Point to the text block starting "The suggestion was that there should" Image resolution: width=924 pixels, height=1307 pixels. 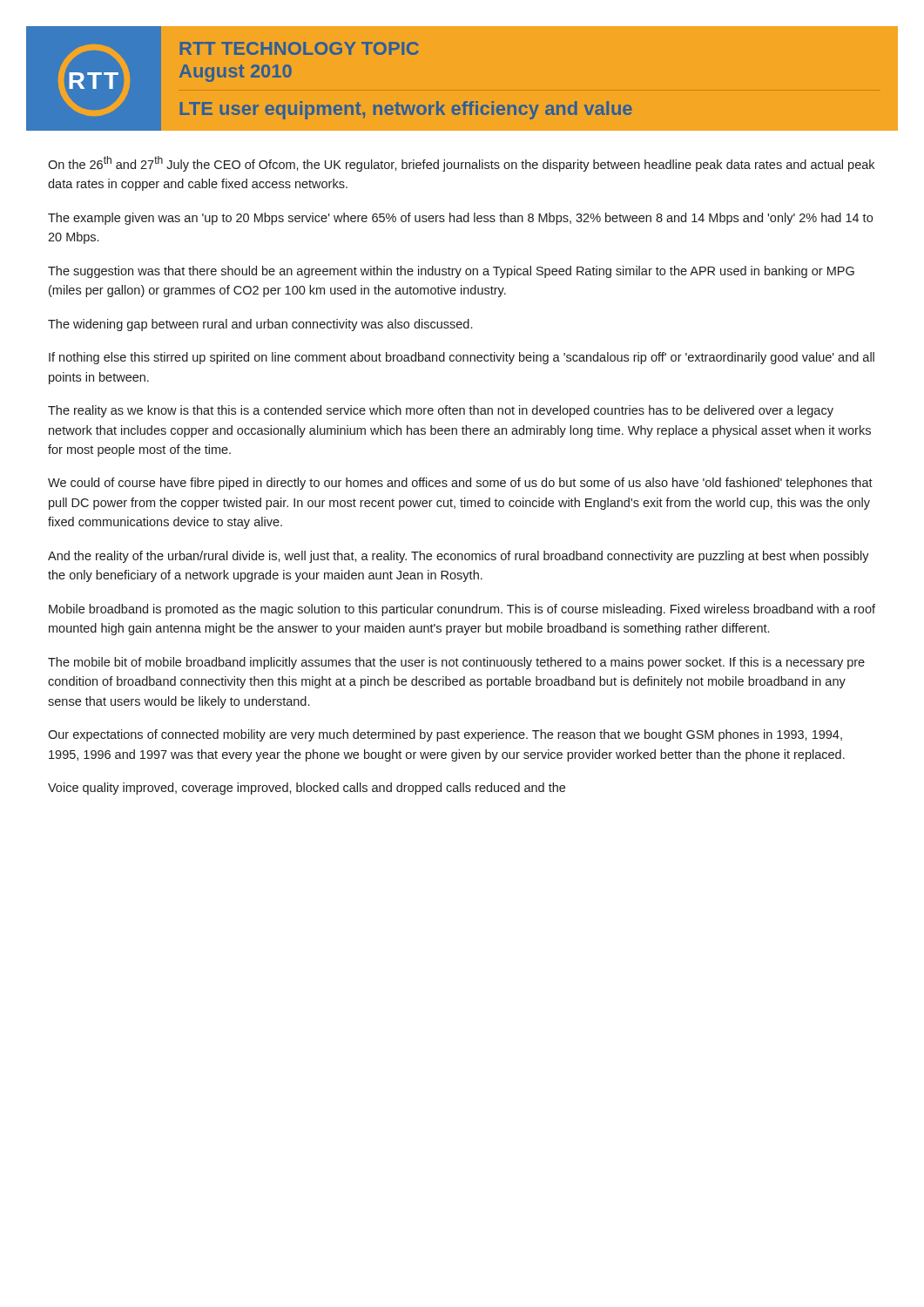pos(451,280)
